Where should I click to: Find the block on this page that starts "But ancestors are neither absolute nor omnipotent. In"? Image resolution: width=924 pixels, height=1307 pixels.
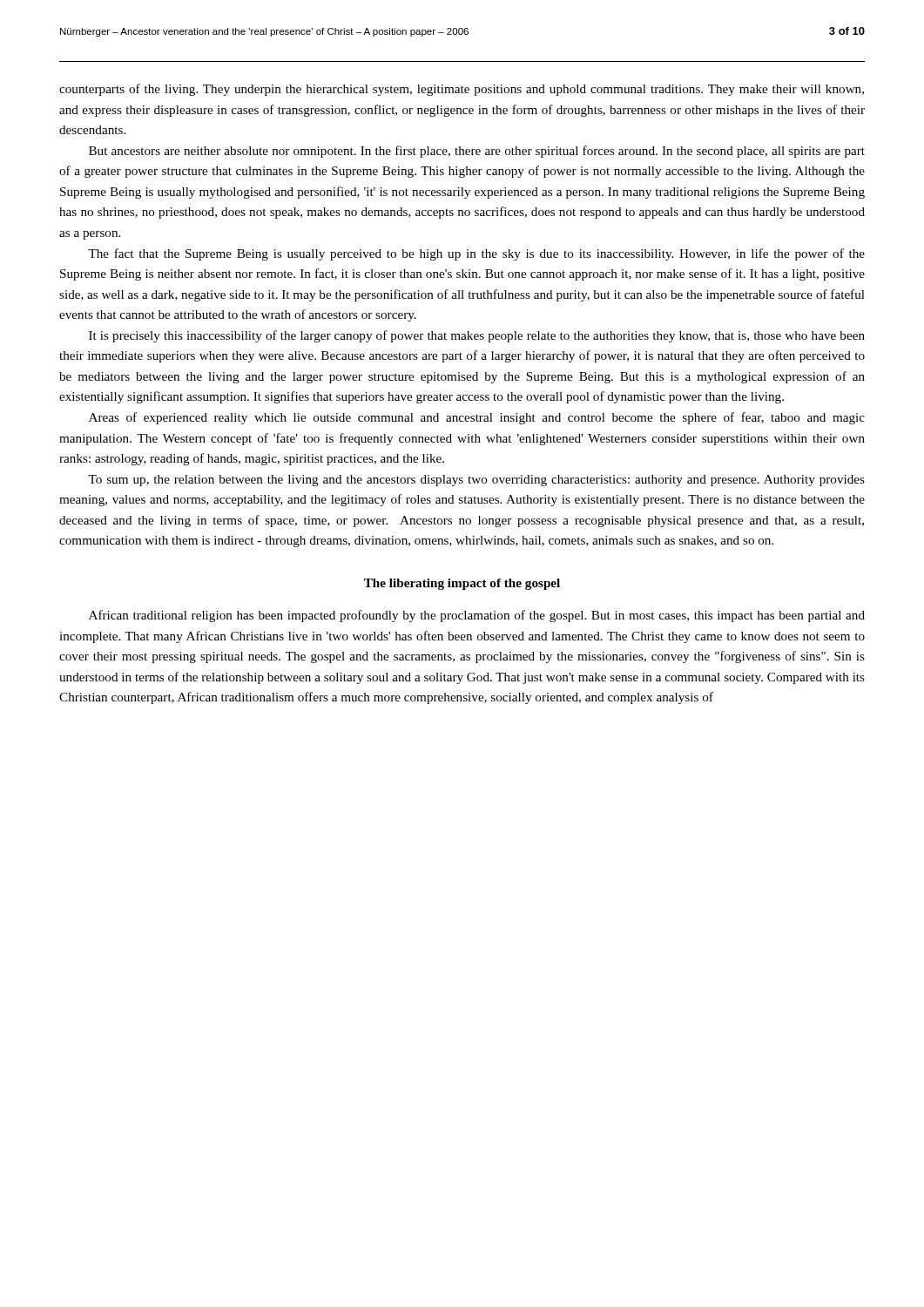coord(462,191)
